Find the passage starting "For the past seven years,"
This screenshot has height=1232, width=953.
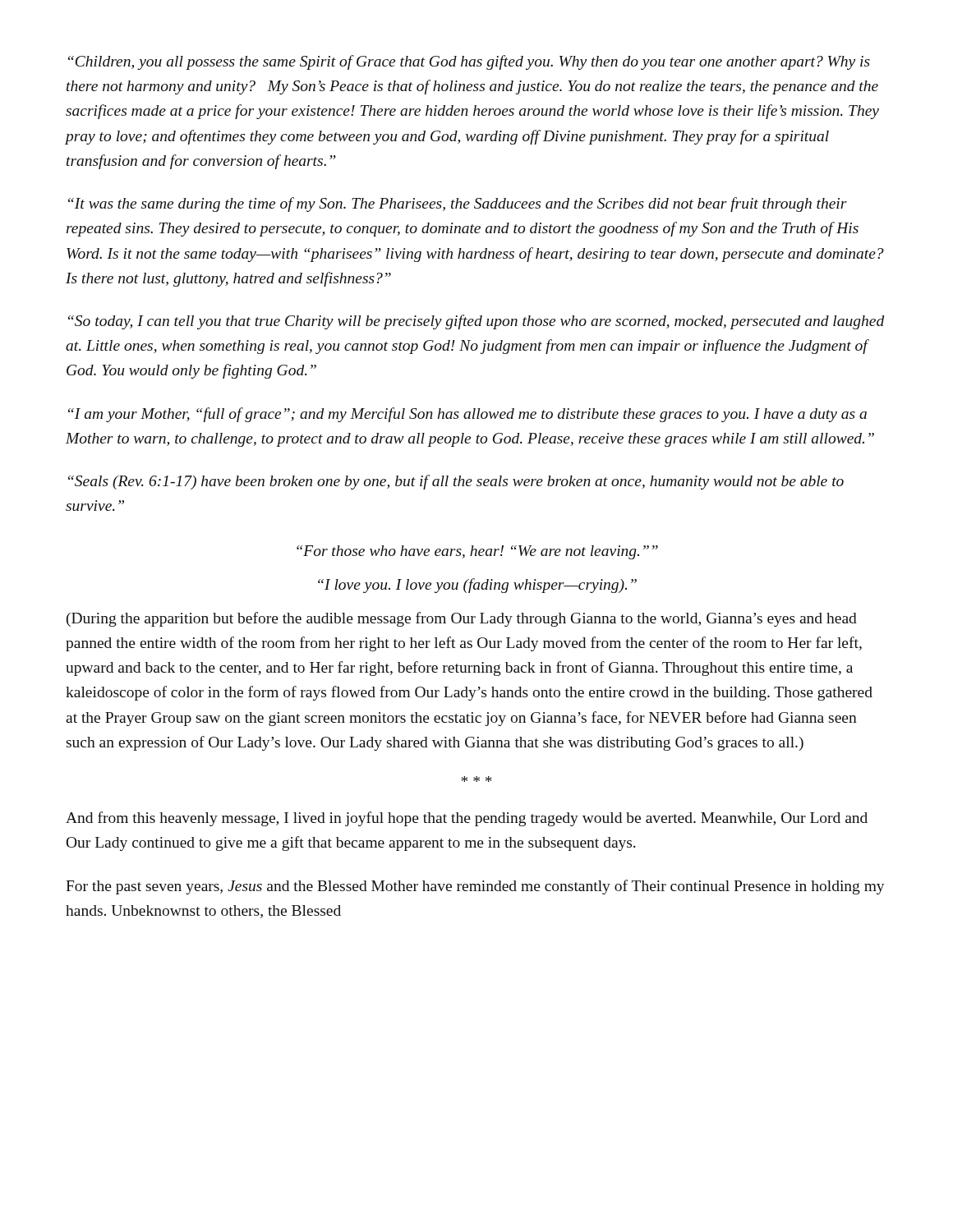475,898
